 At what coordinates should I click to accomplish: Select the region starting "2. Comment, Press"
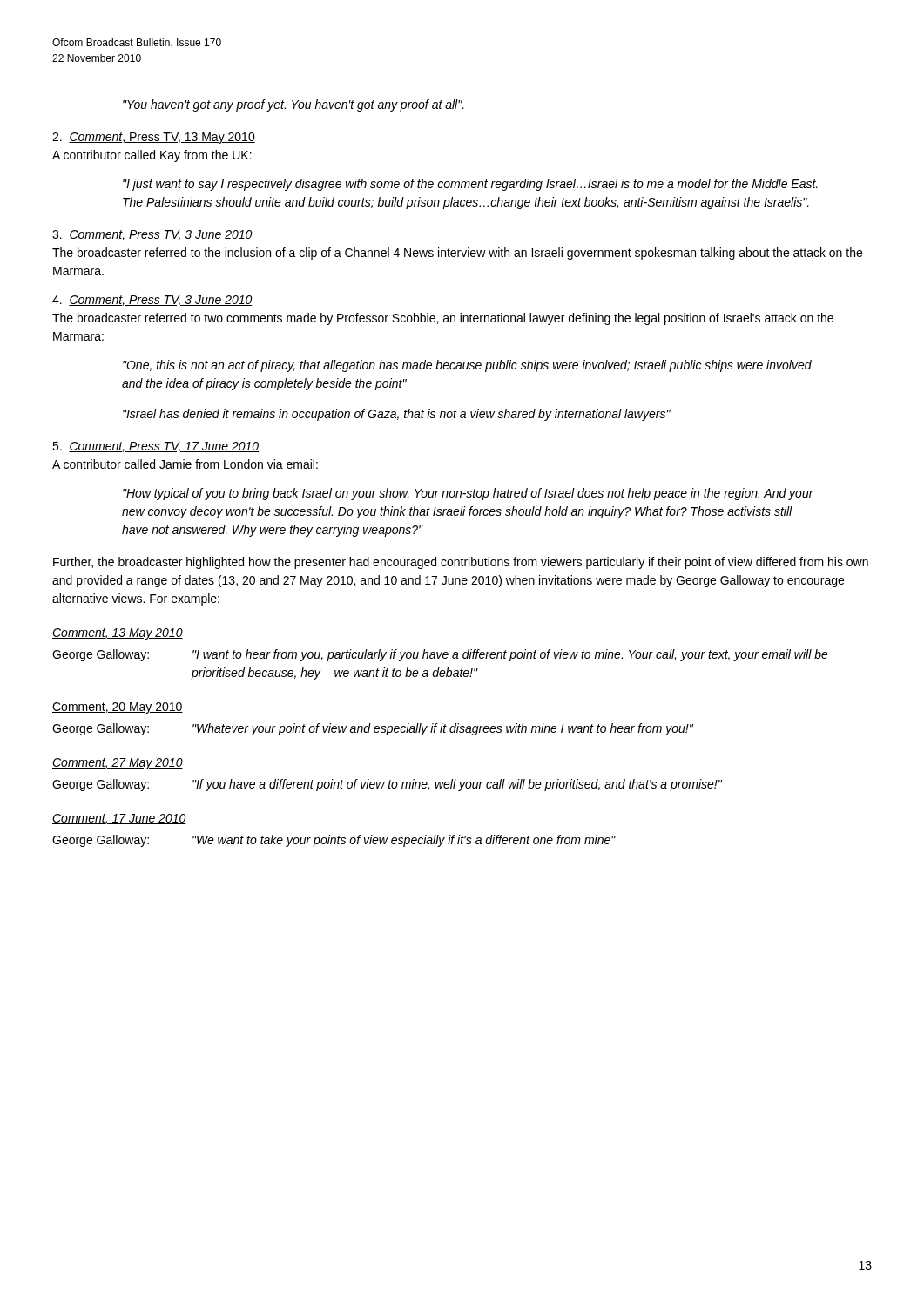tap(154, 138)
